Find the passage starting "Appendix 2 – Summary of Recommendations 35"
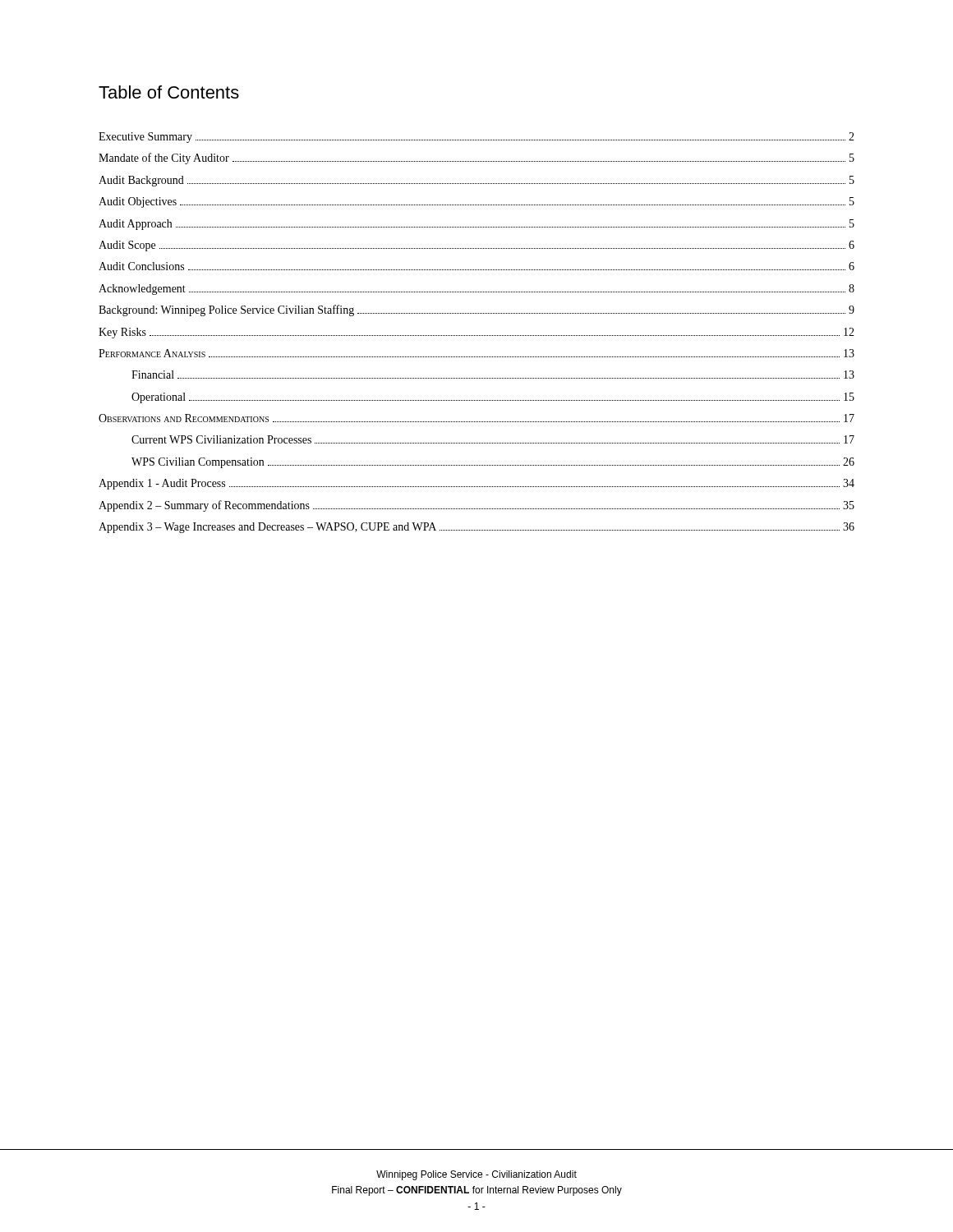This screenshot has width=953, height=1232. 476,506
